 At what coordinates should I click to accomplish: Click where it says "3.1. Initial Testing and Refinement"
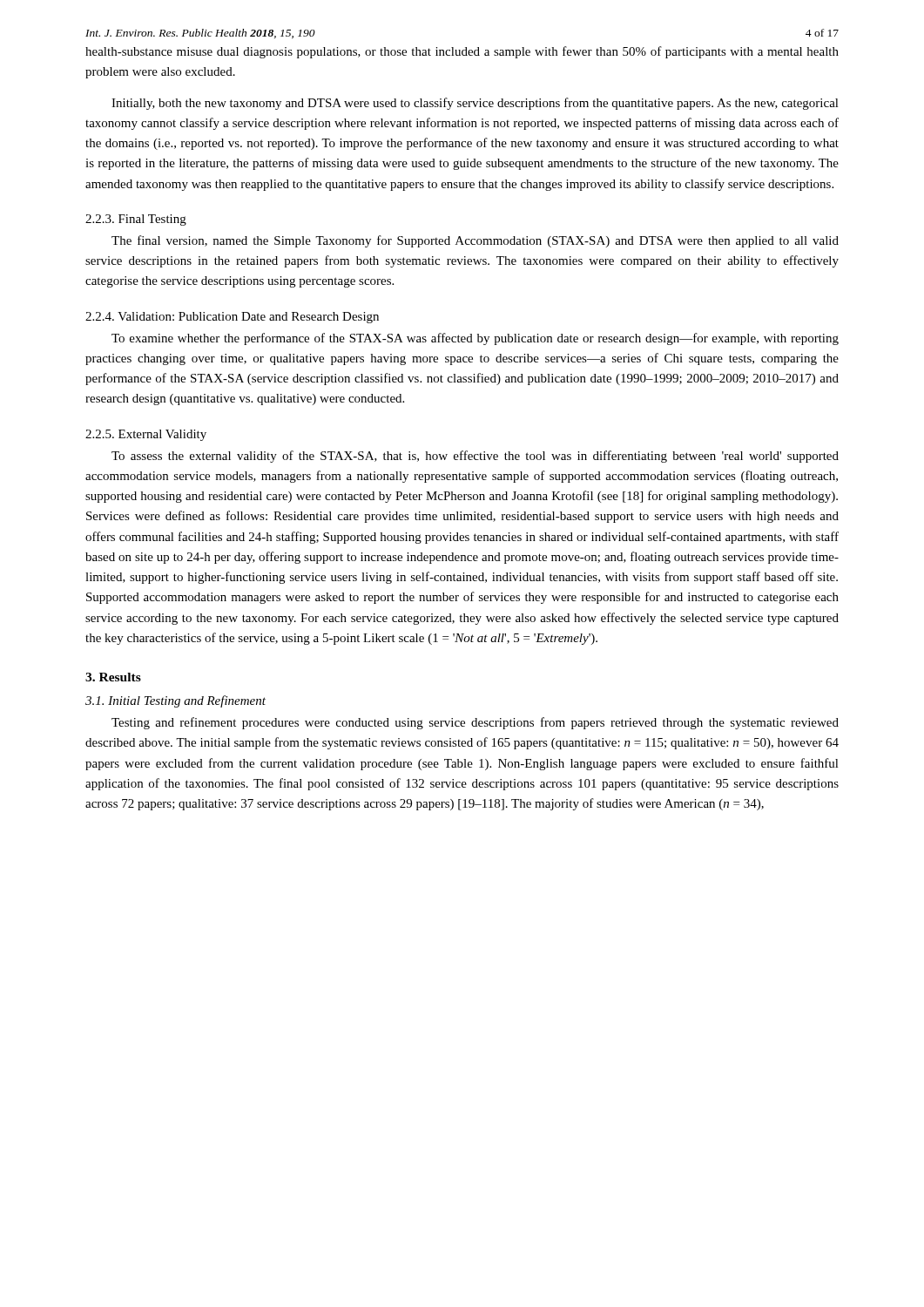[x=175, y=701]
